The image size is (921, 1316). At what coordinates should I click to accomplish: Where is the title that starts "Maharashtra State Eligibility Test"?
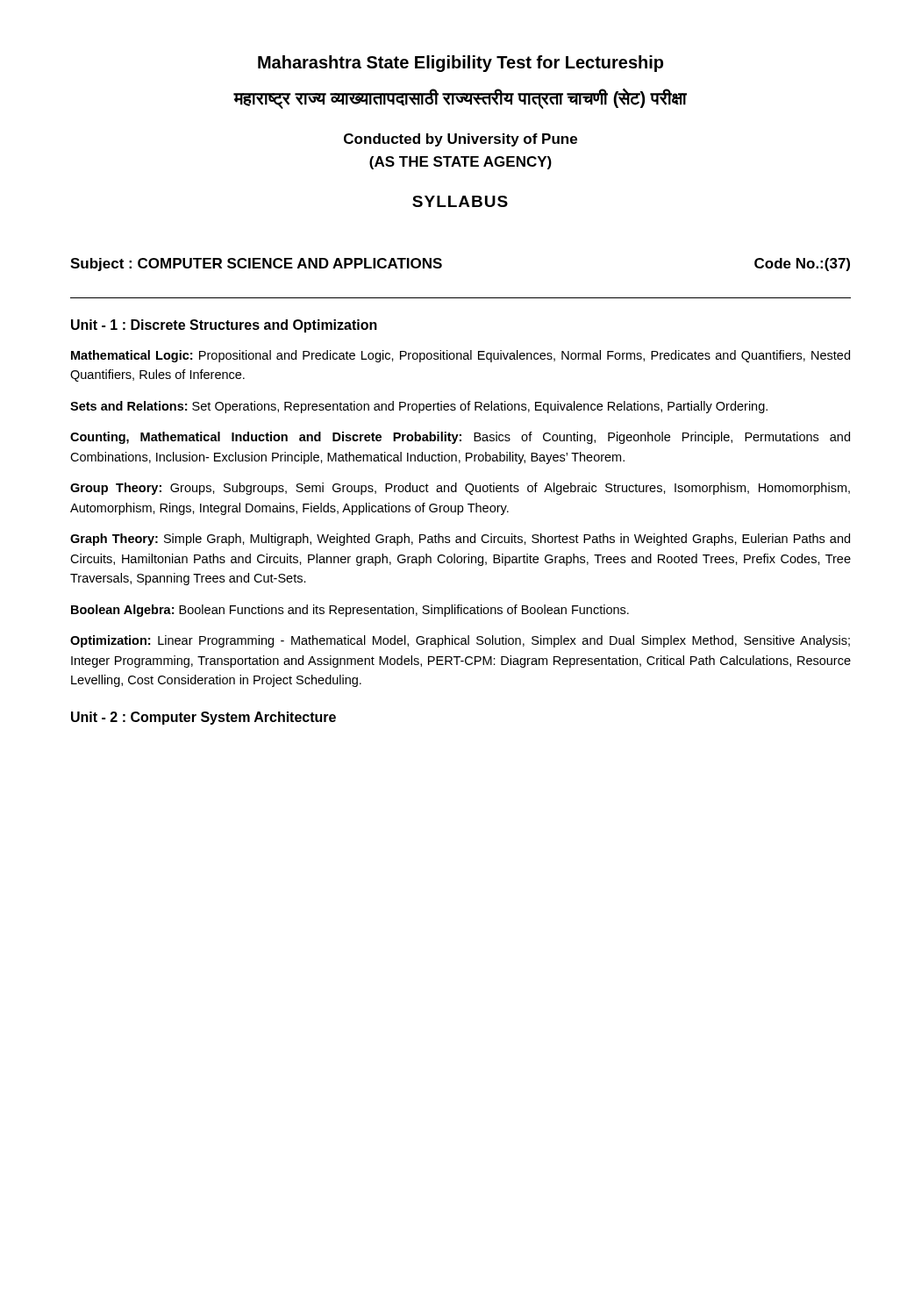click(x=460, y=62)
